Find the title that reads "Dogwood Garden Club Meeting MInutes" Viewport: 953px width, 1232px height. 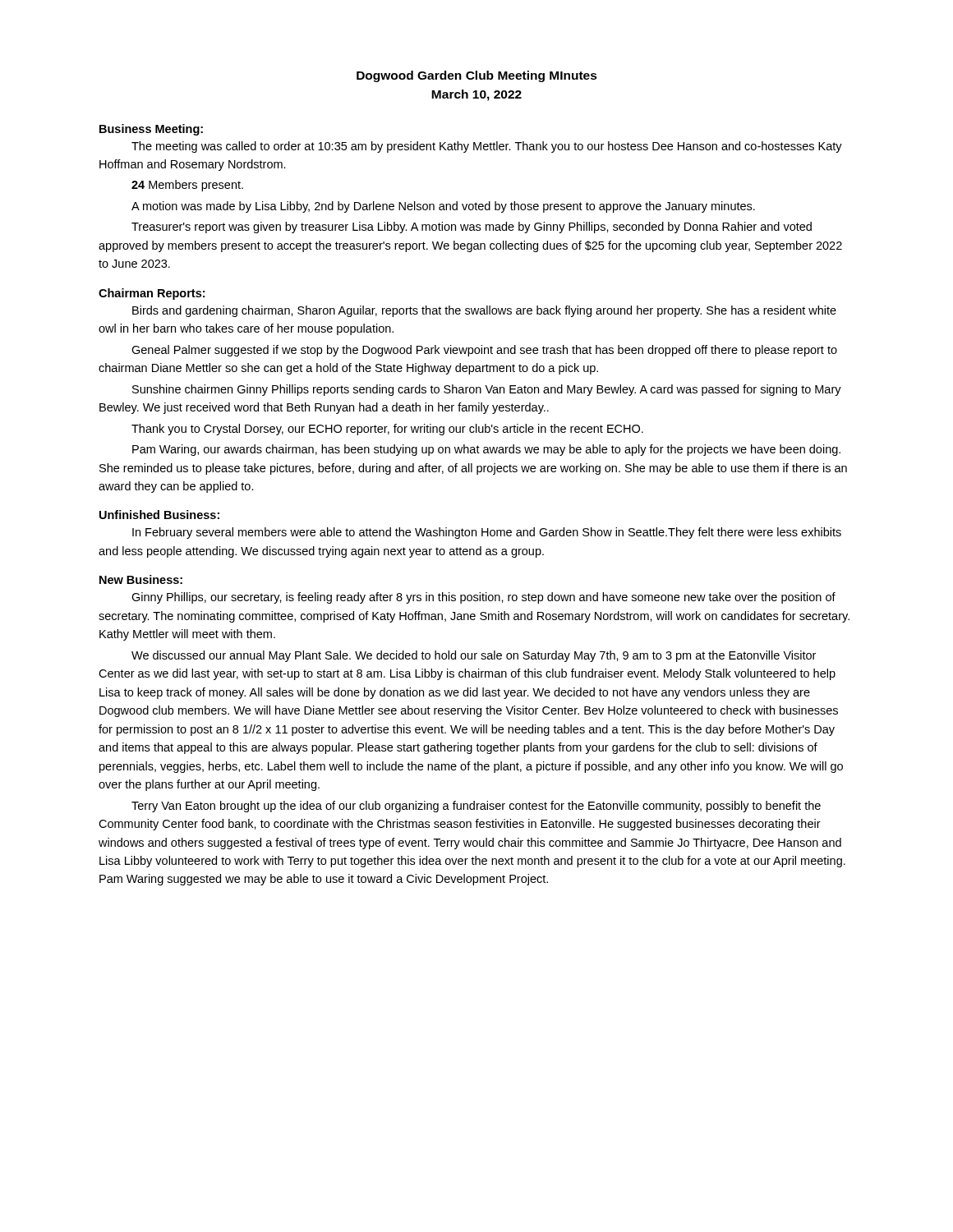(476, 85)
